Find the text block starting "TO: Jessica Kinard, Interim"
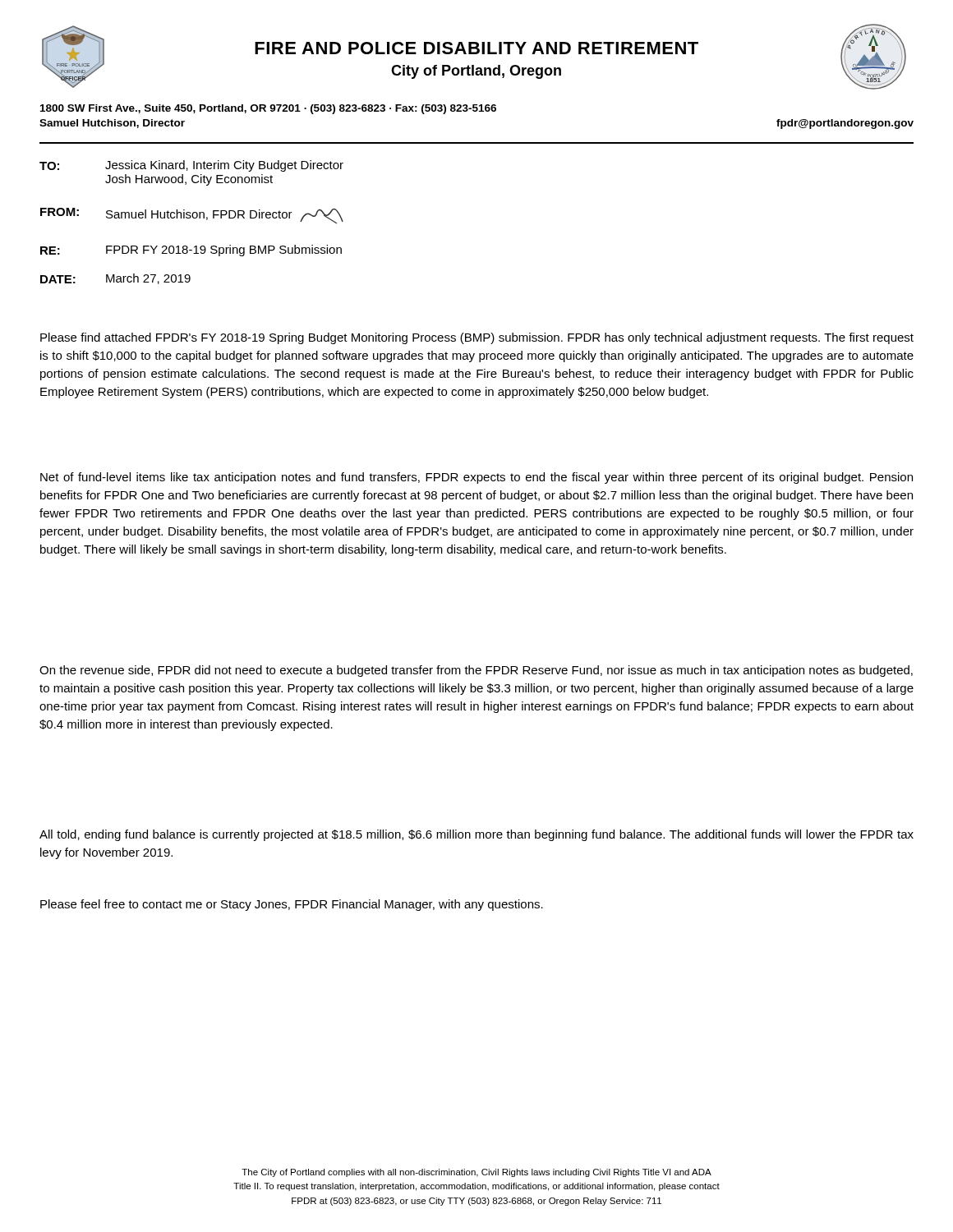This screenshot has height=1232, width=953. click(191, 166)
